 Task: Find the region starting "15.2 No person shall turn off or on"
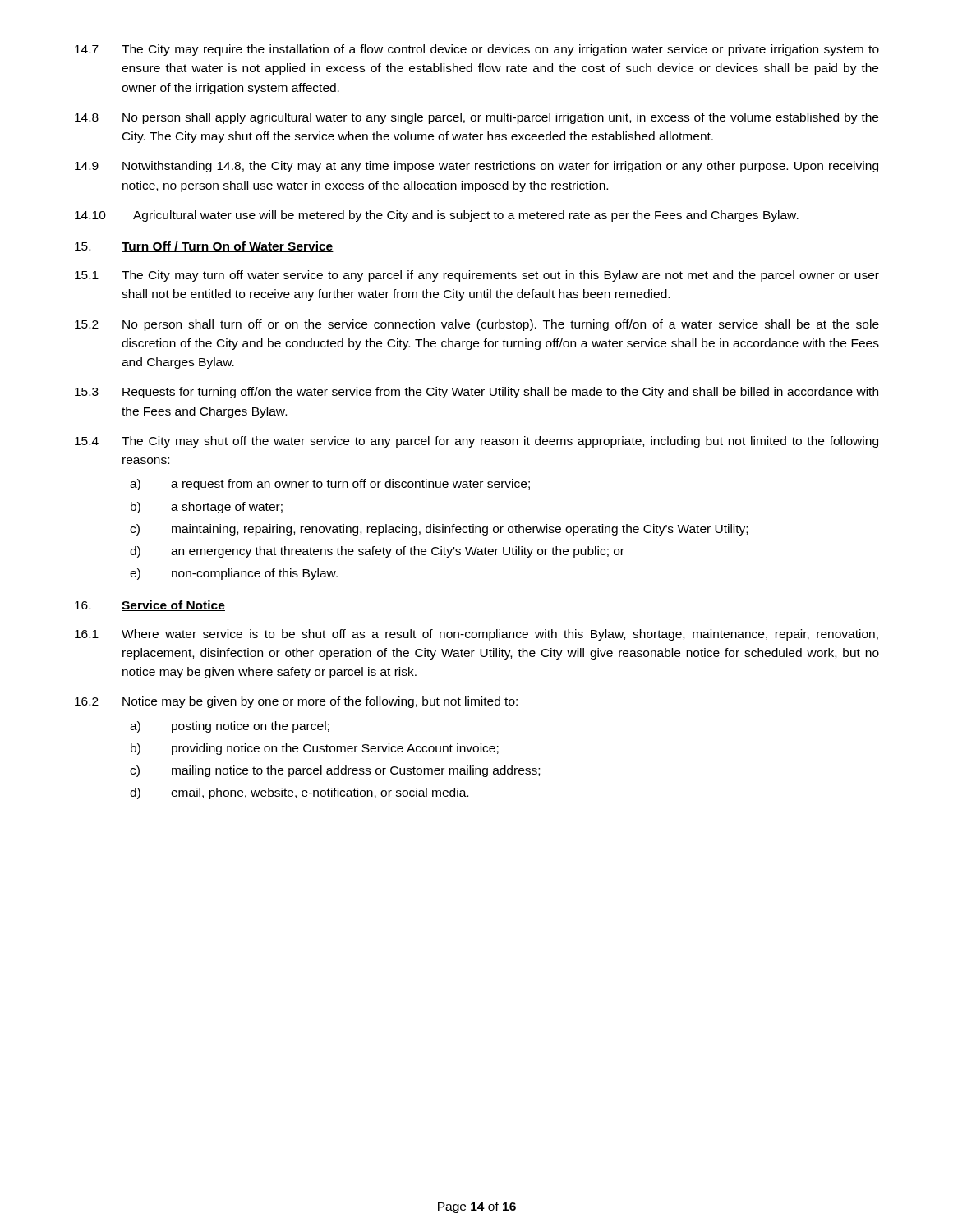pos(476,343)
